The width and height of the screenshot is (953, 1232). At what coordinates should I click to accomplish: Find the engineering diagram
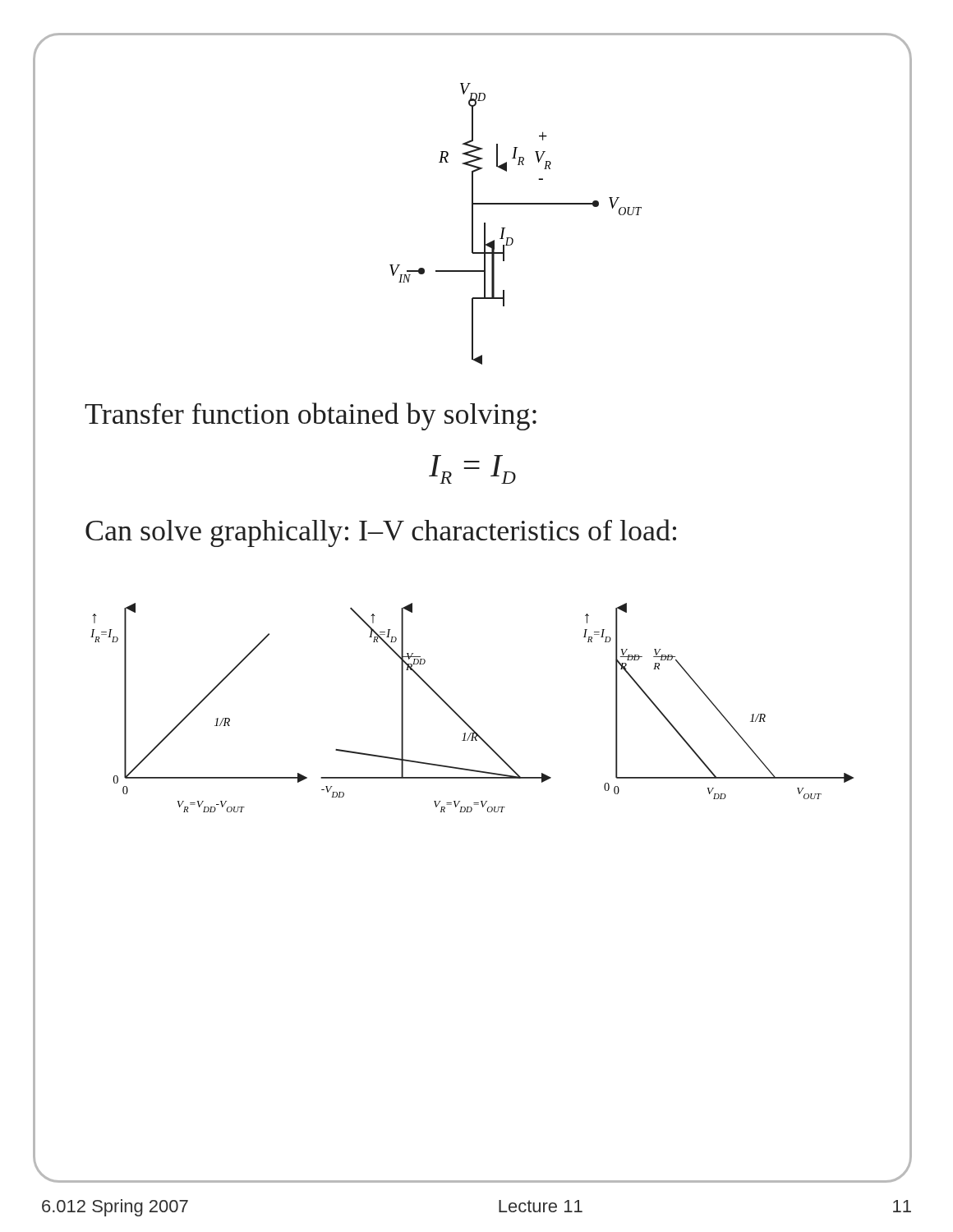pyautogui.click(x=472, y=704)
